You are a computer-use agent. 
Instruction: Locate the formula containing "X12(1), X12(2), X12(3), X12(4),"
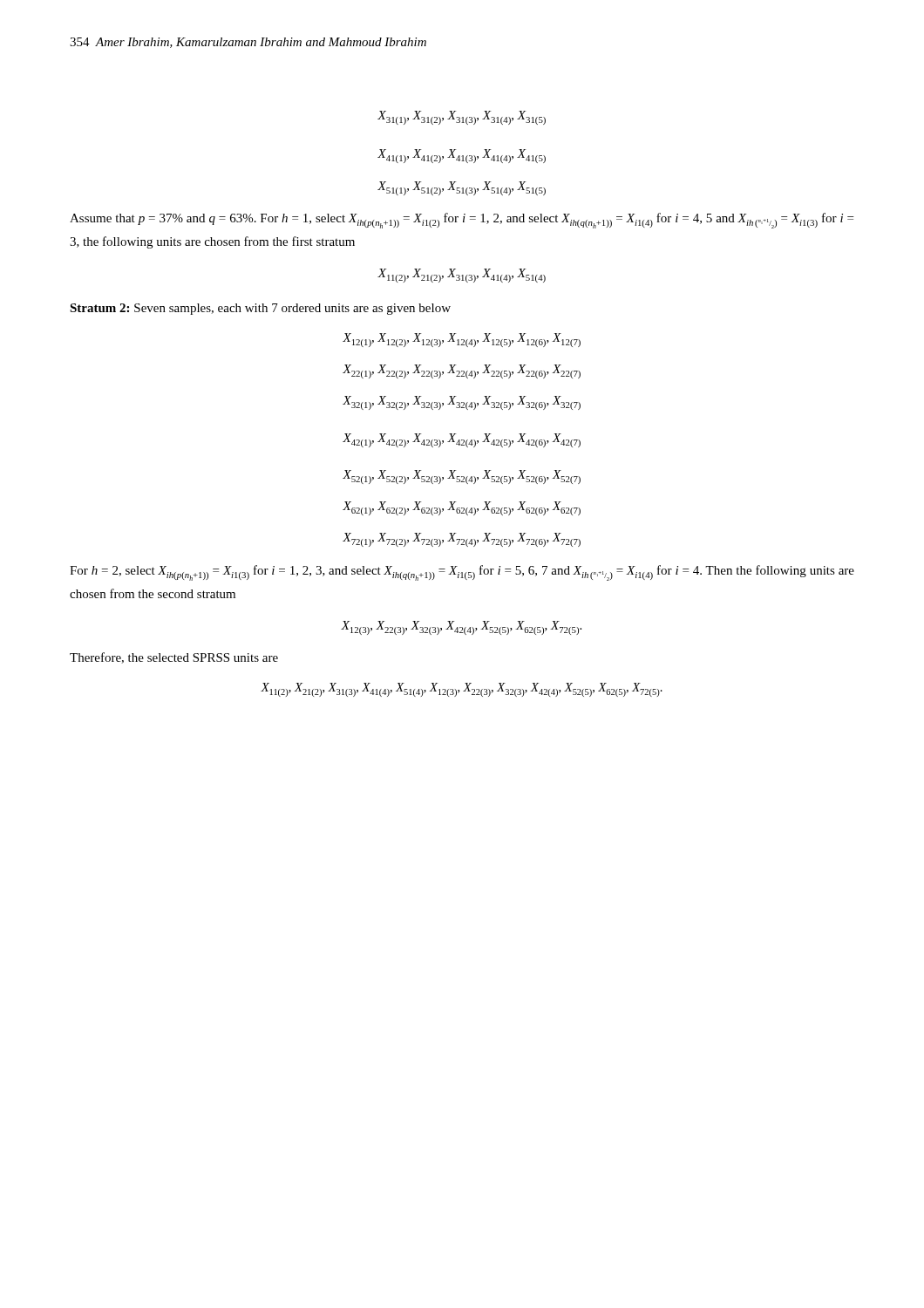tap(462, 339)
